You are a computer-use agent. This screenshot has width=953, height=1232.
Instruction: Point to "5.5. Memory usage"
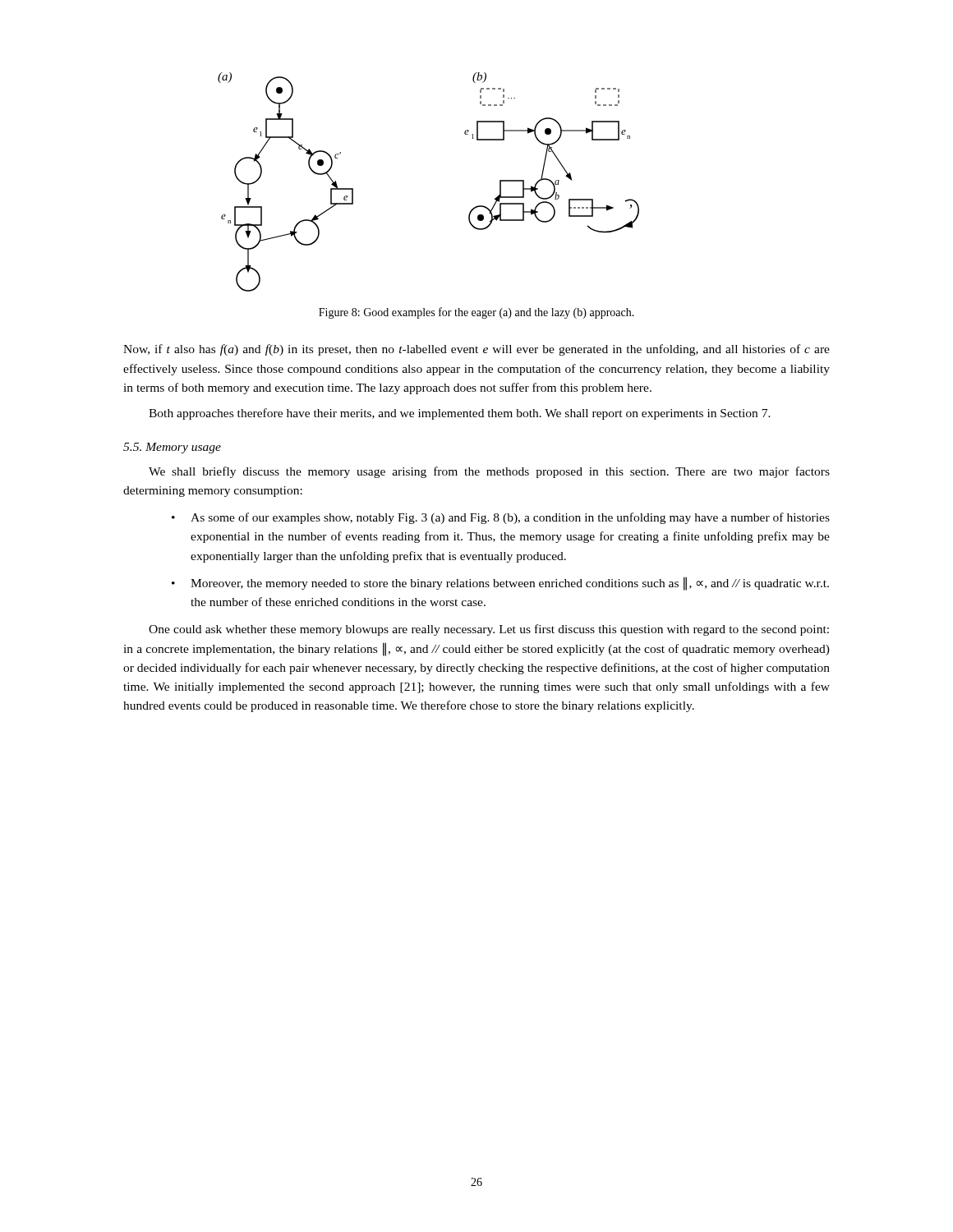pos(172,447)
